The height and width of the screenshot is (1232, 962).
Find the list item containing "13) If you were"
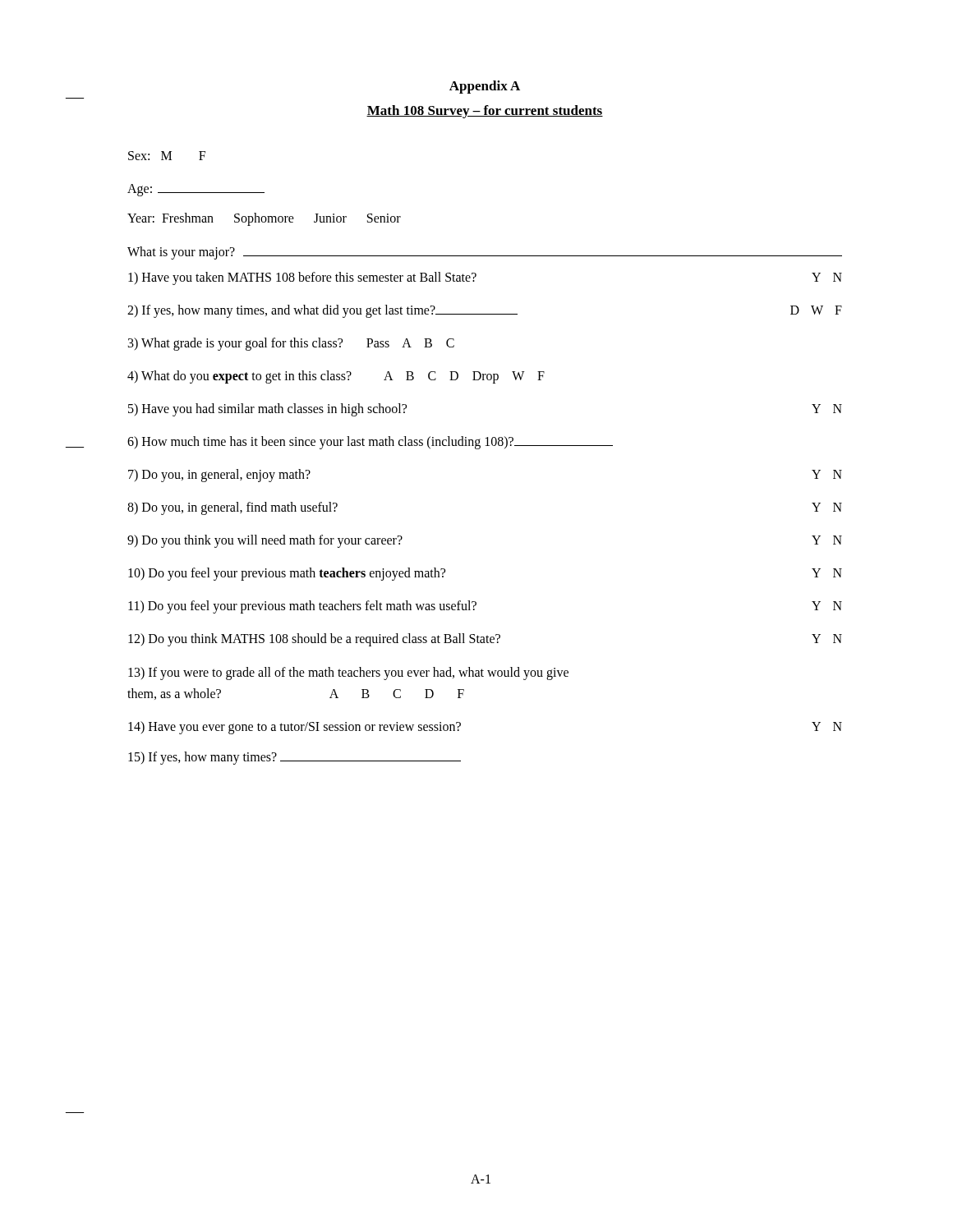348,683
